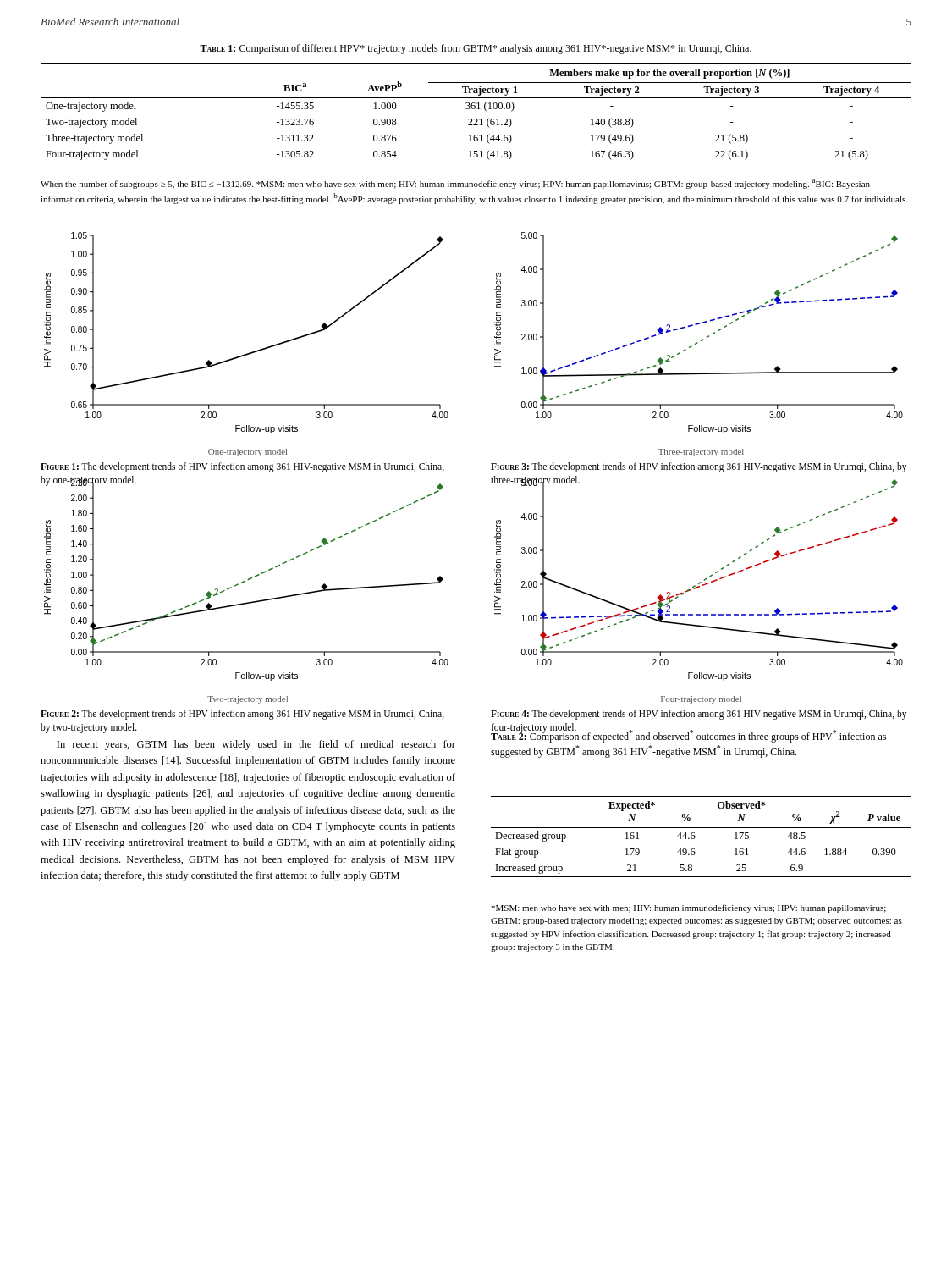Image resolution: width=952 pixels, height=1270 pixels.
Task: Navigate to the text starting "Figure 3: The development trends of"
Action: pos(699,473)
